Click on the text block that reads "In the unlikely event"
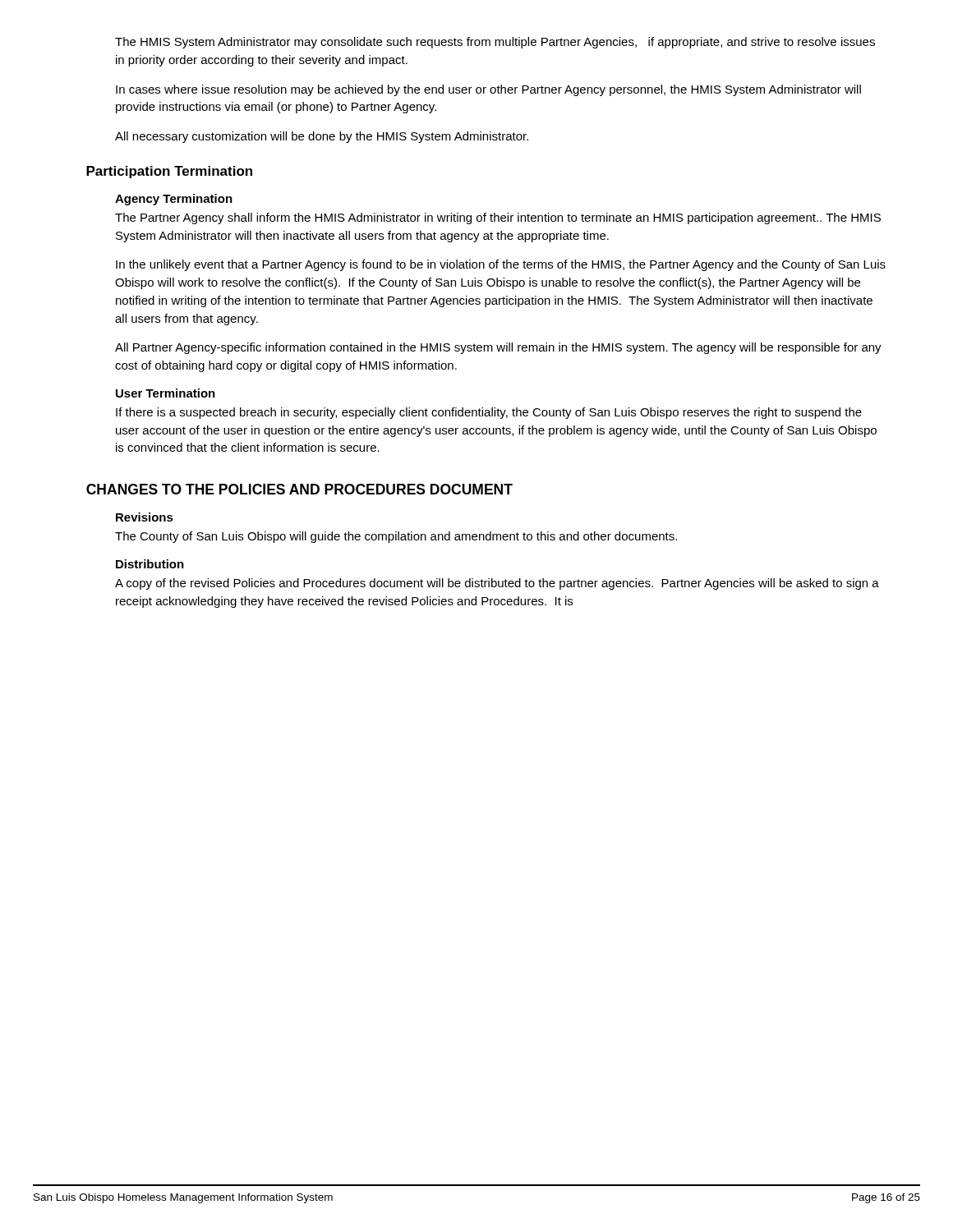Image resolution: width=953 pixels, height=1232 pixels. coord(500,291)
